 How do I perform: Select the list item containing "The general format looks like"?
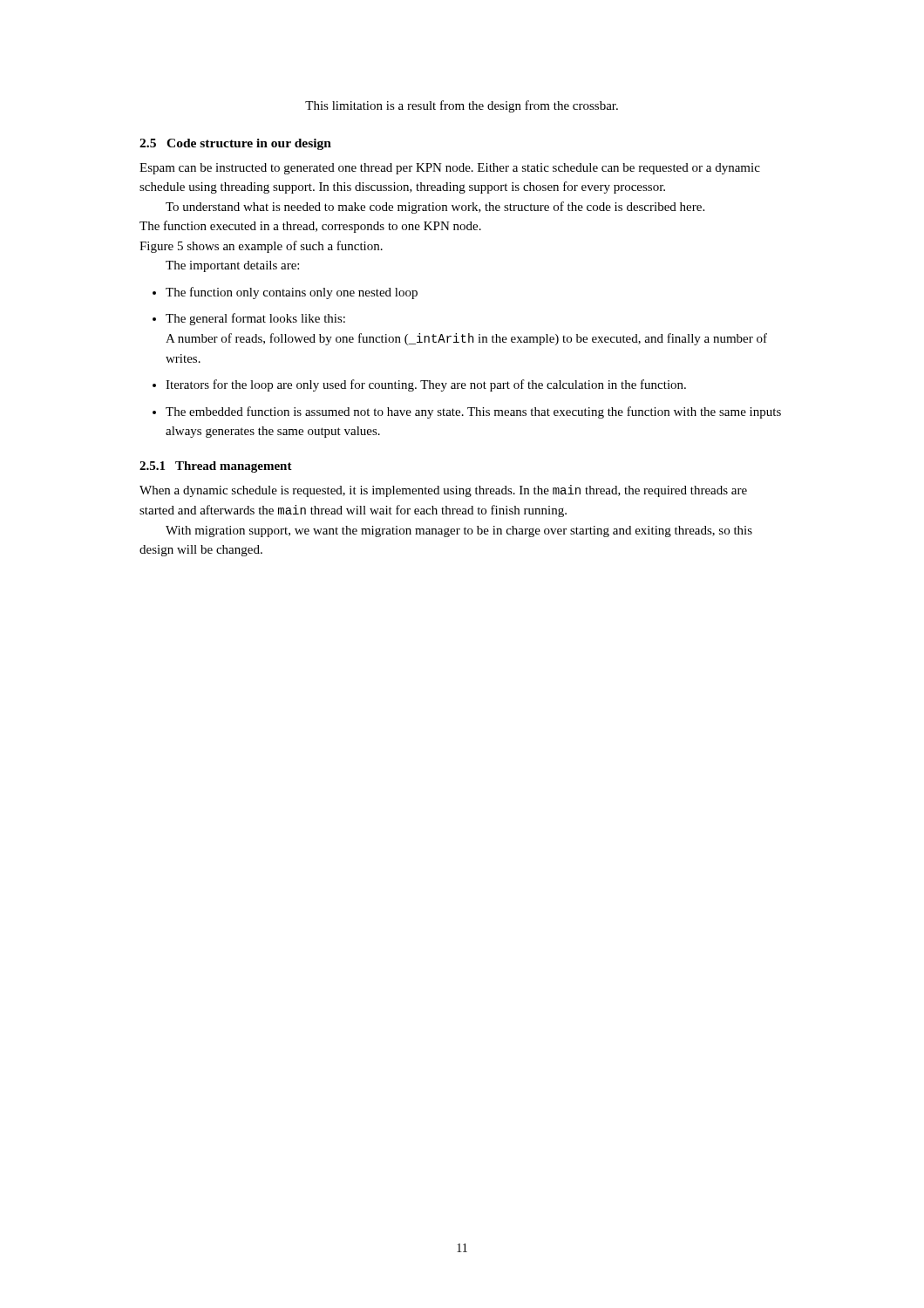point(475,338)
